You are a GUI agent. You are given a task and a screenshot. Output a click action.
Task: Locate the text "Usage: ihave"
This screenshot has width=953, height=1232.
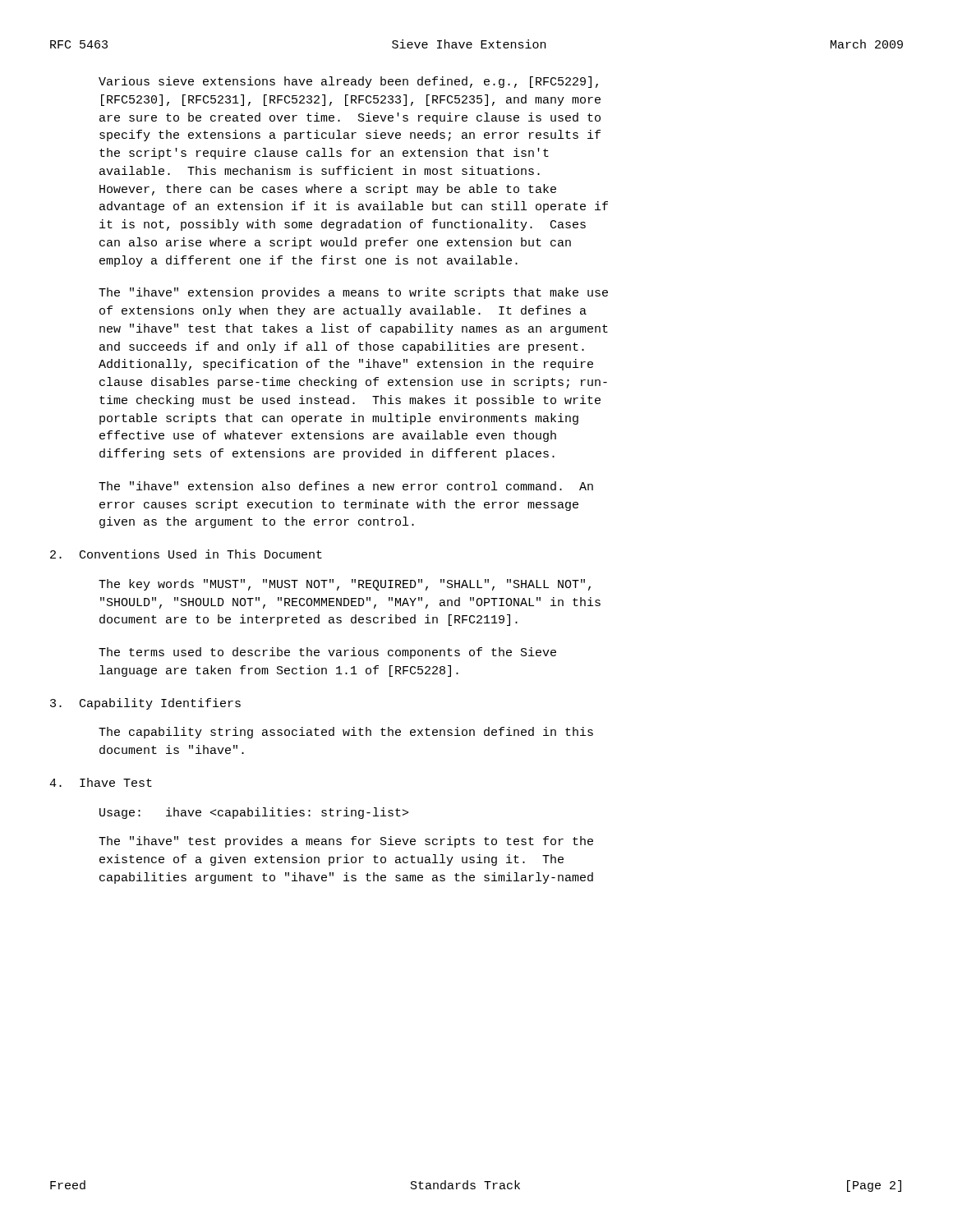point(254,813)
